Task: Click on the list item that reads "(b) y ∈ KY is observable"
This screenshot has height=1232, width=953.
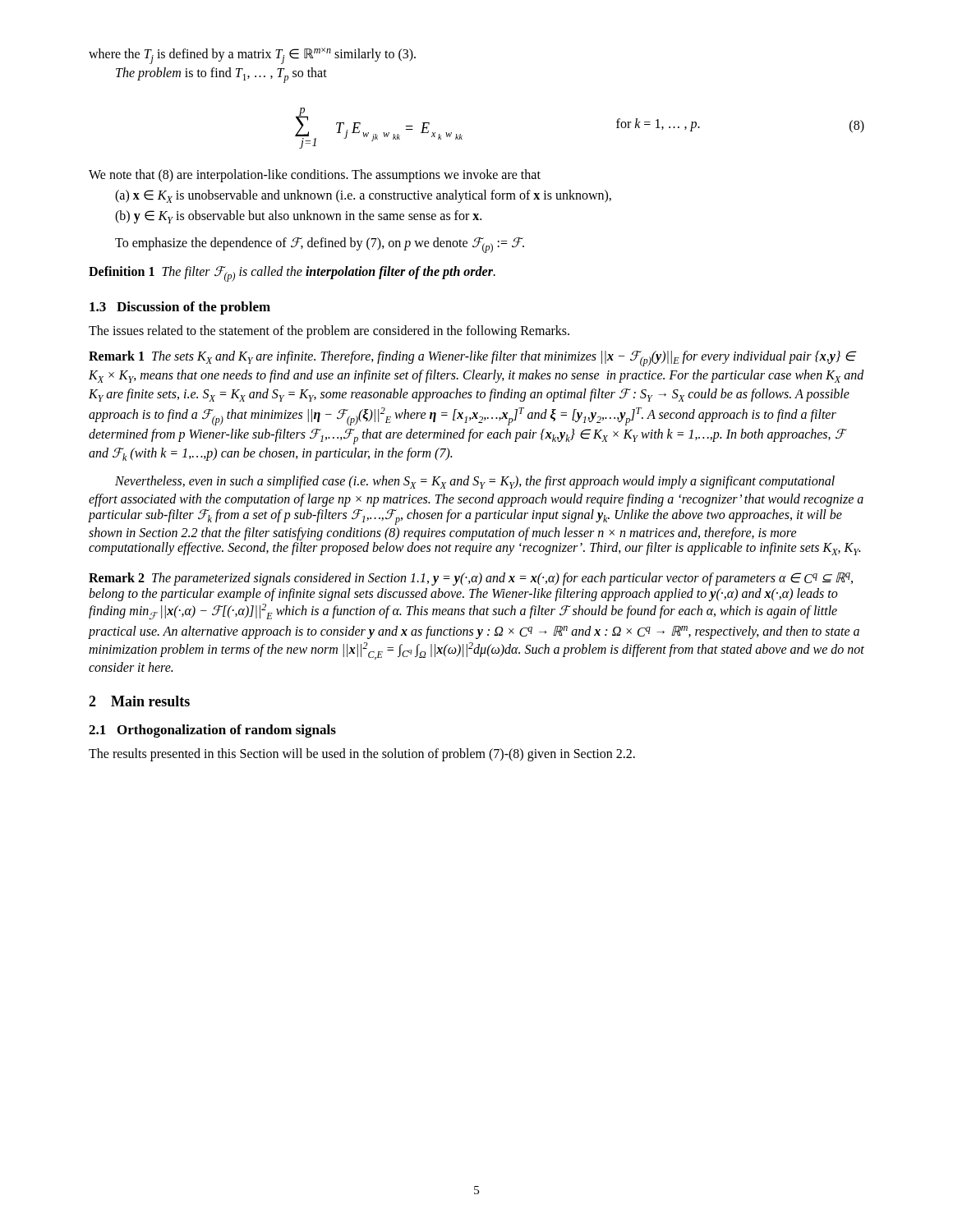Action: [299, 217]
